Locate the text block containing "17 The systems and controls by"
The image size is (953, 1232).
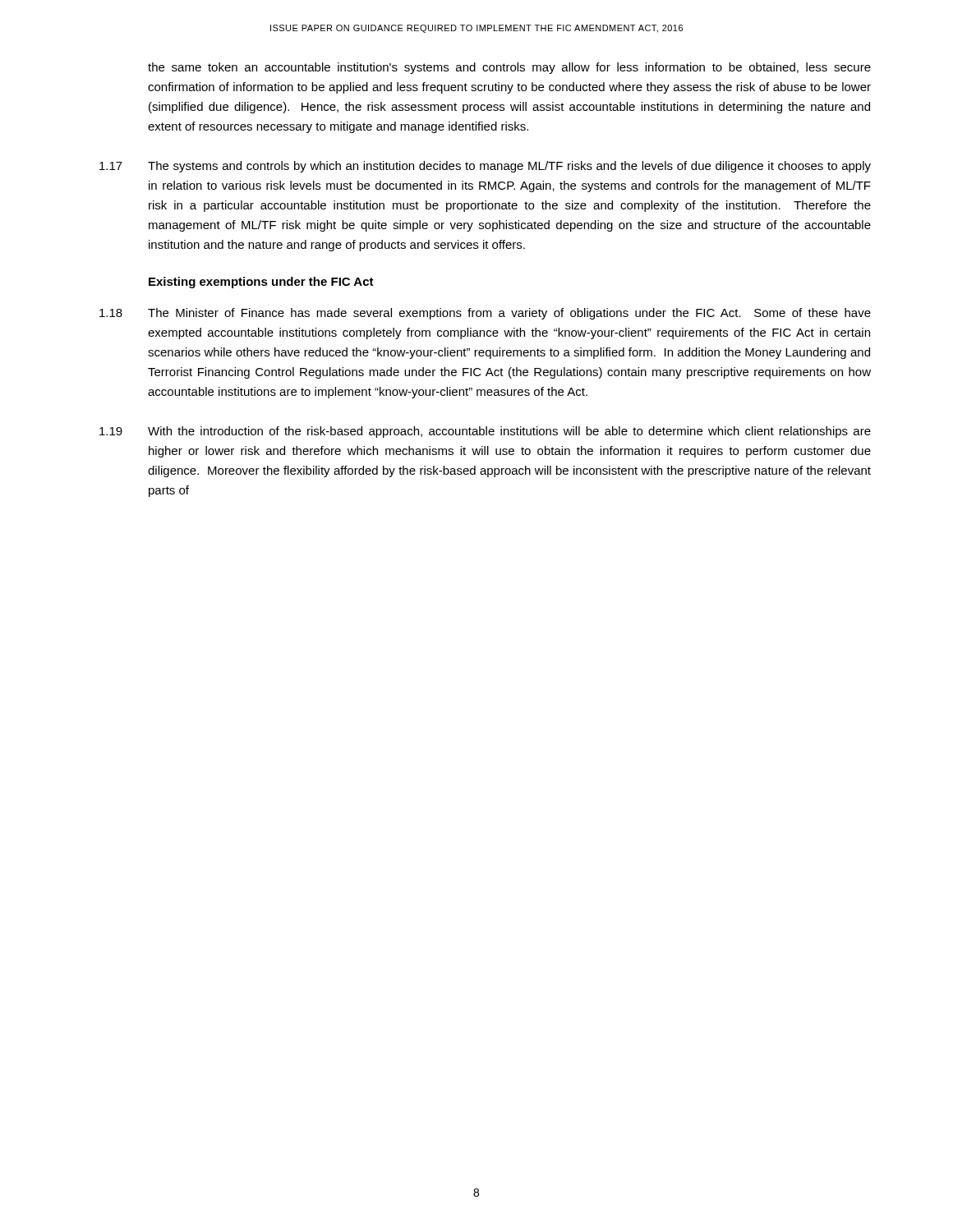click(x=485, y=205)
